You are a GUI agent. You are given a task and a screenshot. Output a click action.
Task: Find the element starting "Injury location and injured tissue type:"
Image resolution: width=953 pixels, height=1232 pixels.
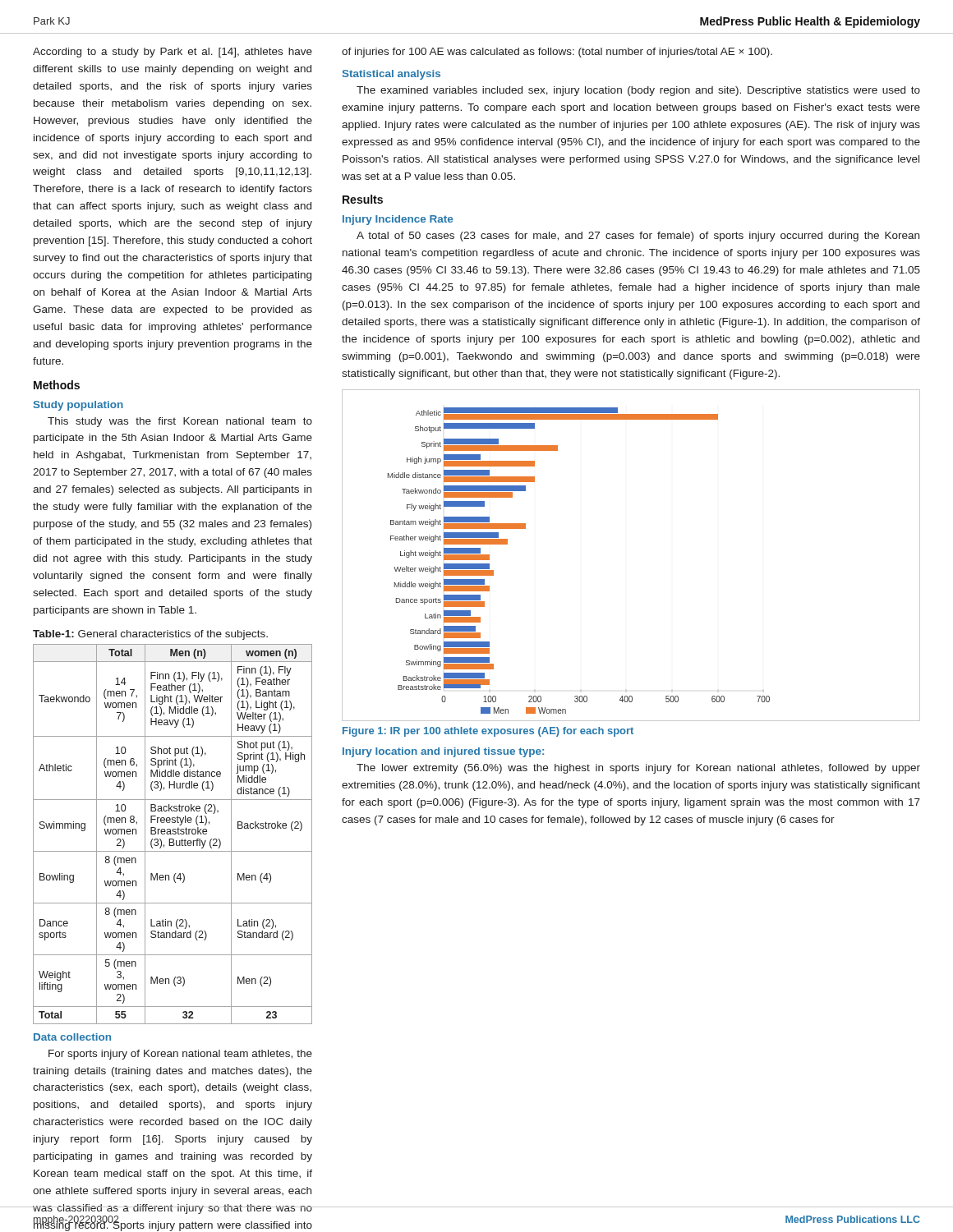point(443,751)
